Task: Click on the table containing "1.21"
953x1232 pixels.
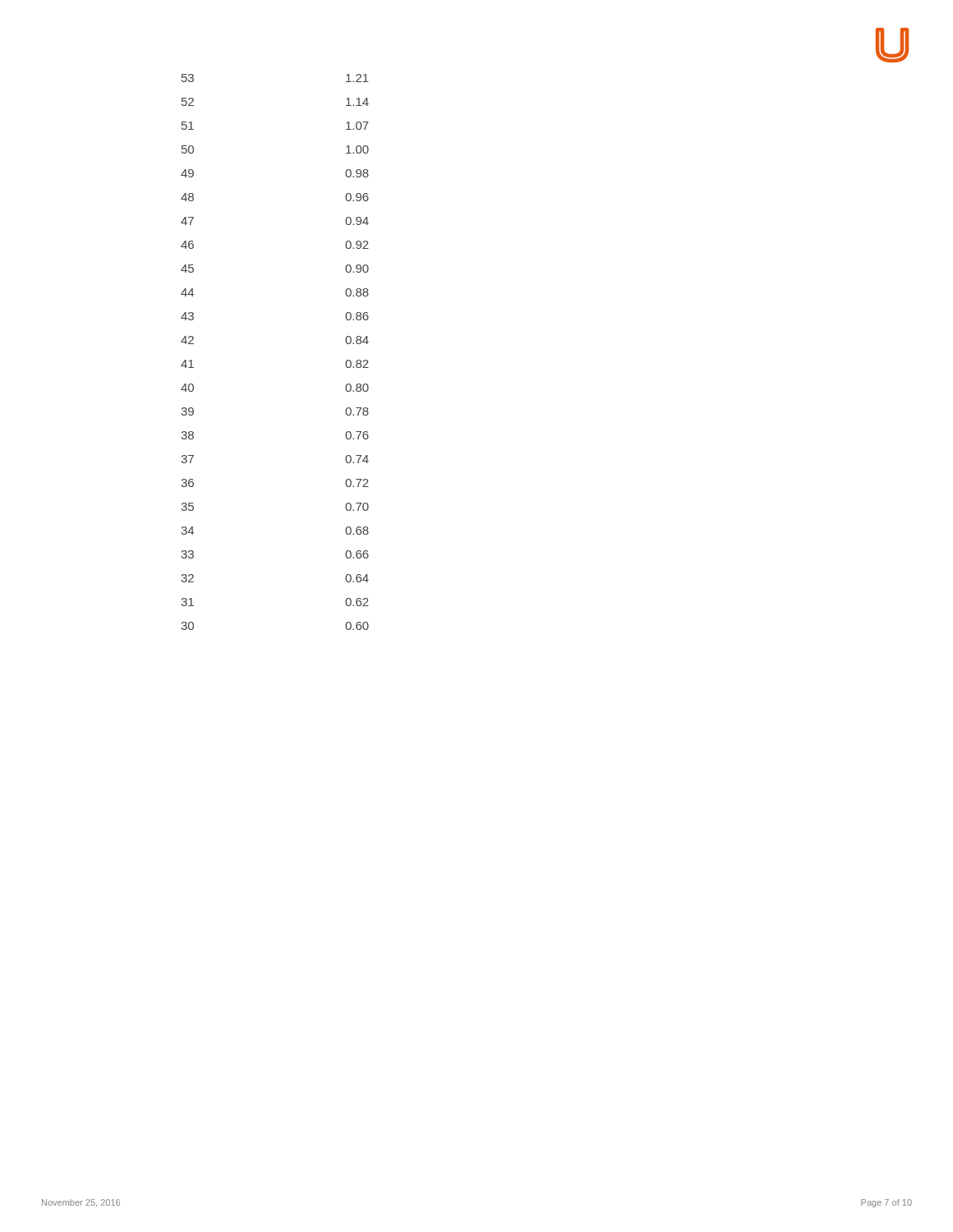Action: (x=329, y=351)
